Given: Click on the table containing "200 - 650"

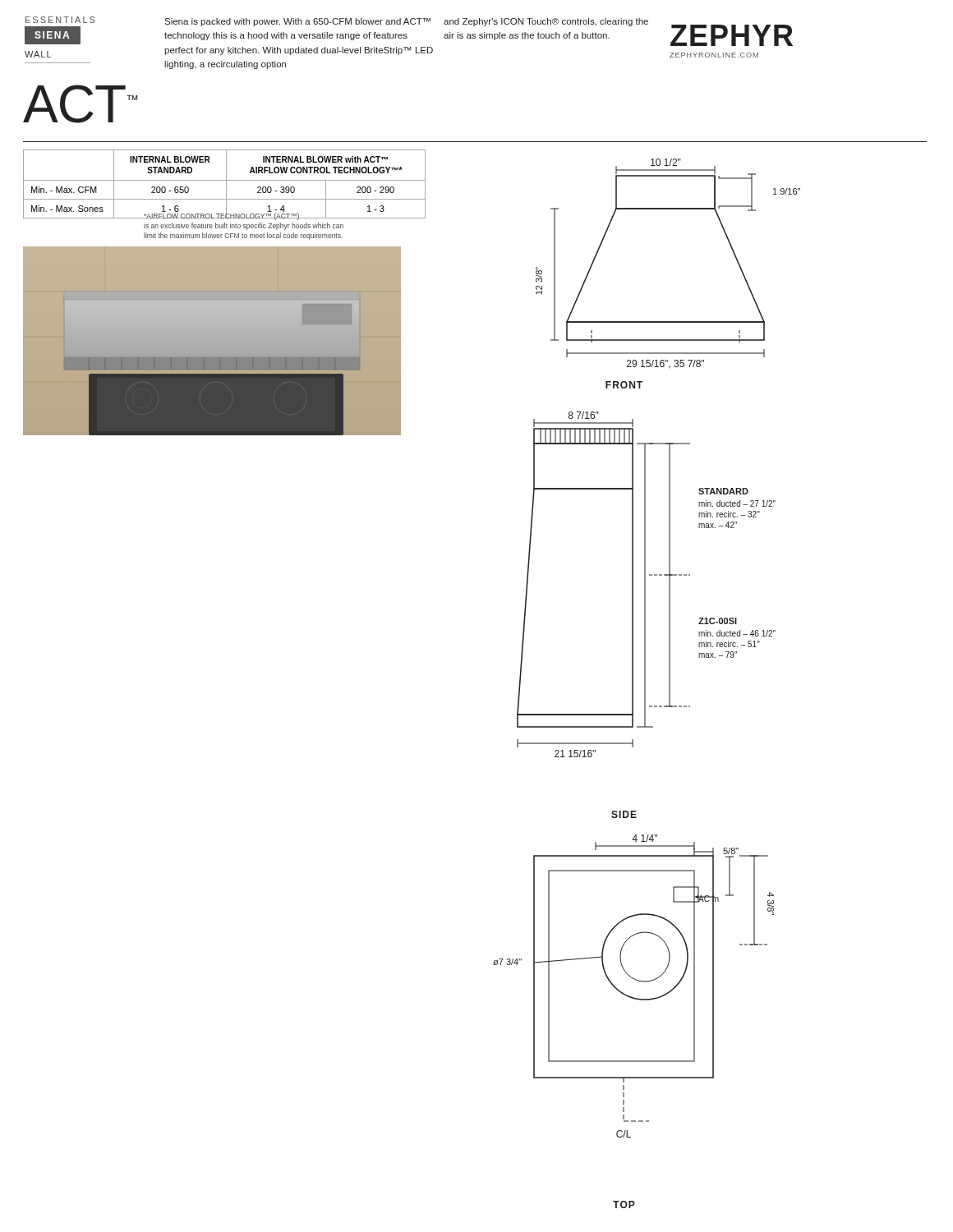Looking at the screenshot, I should (x=224, y=184).
